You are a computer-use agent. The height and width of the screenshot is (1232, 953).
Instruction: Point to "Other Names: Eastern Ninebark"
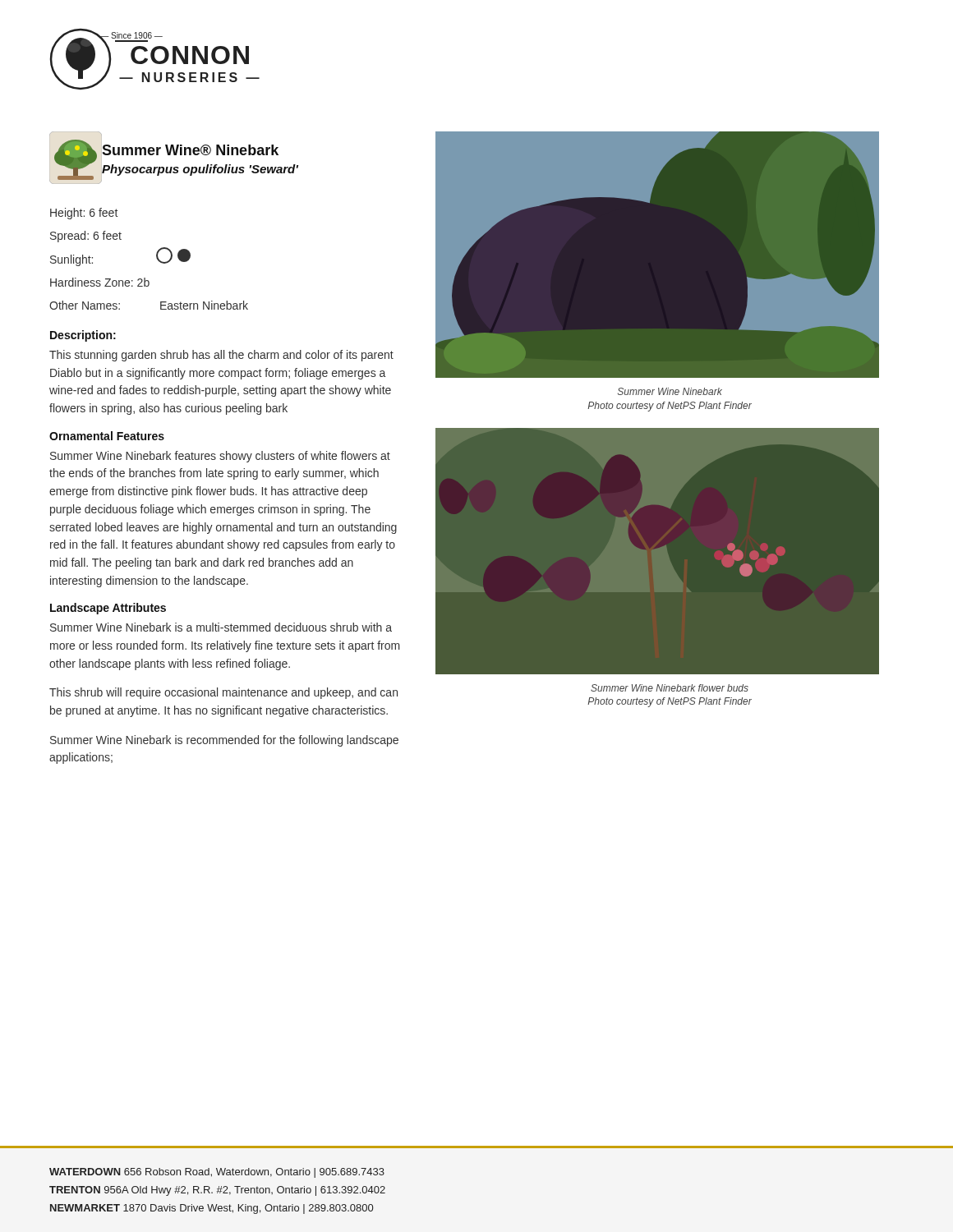coord(149,306)
